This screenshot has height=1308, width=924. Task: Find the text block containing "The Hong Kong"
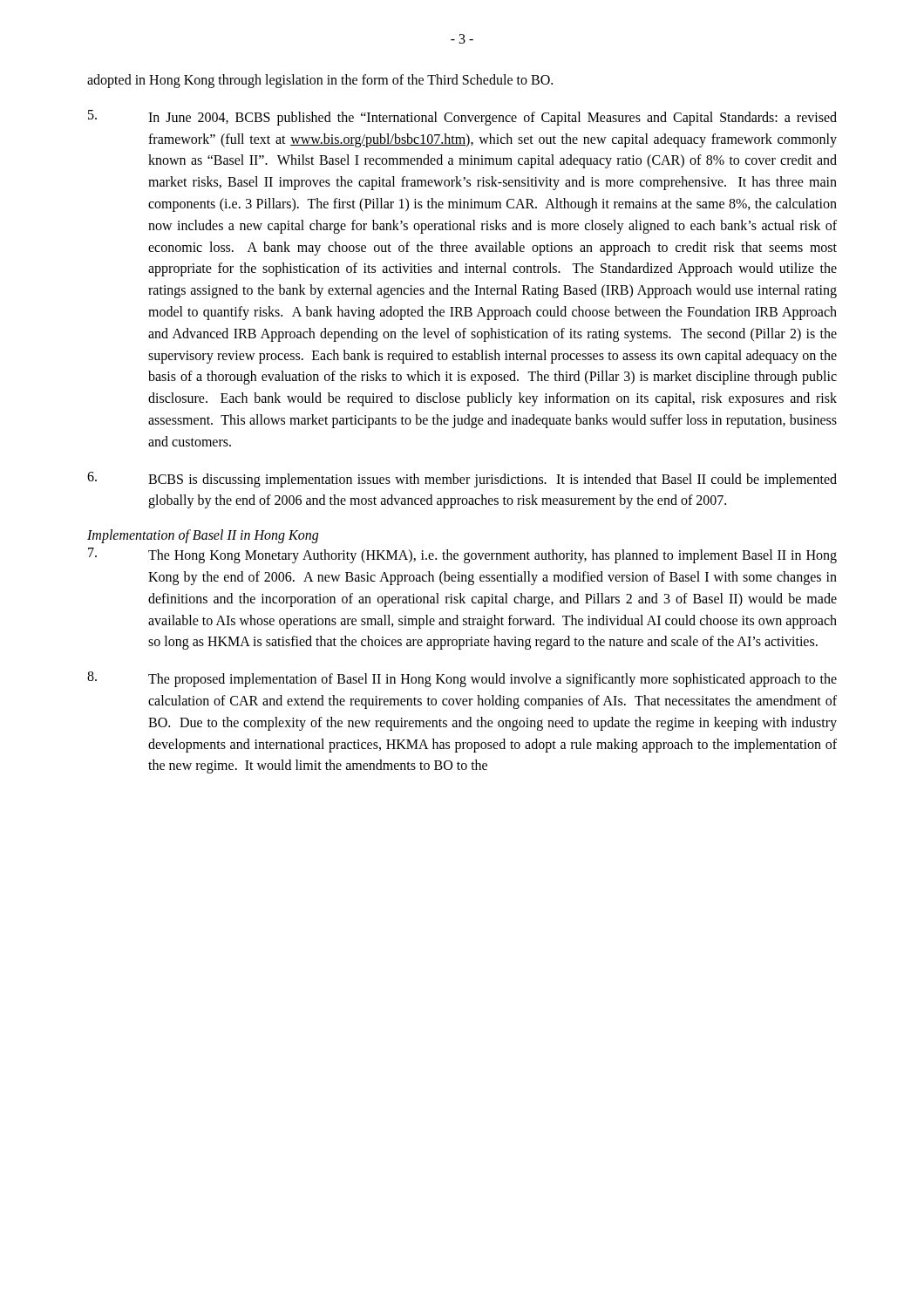(462, 599)
